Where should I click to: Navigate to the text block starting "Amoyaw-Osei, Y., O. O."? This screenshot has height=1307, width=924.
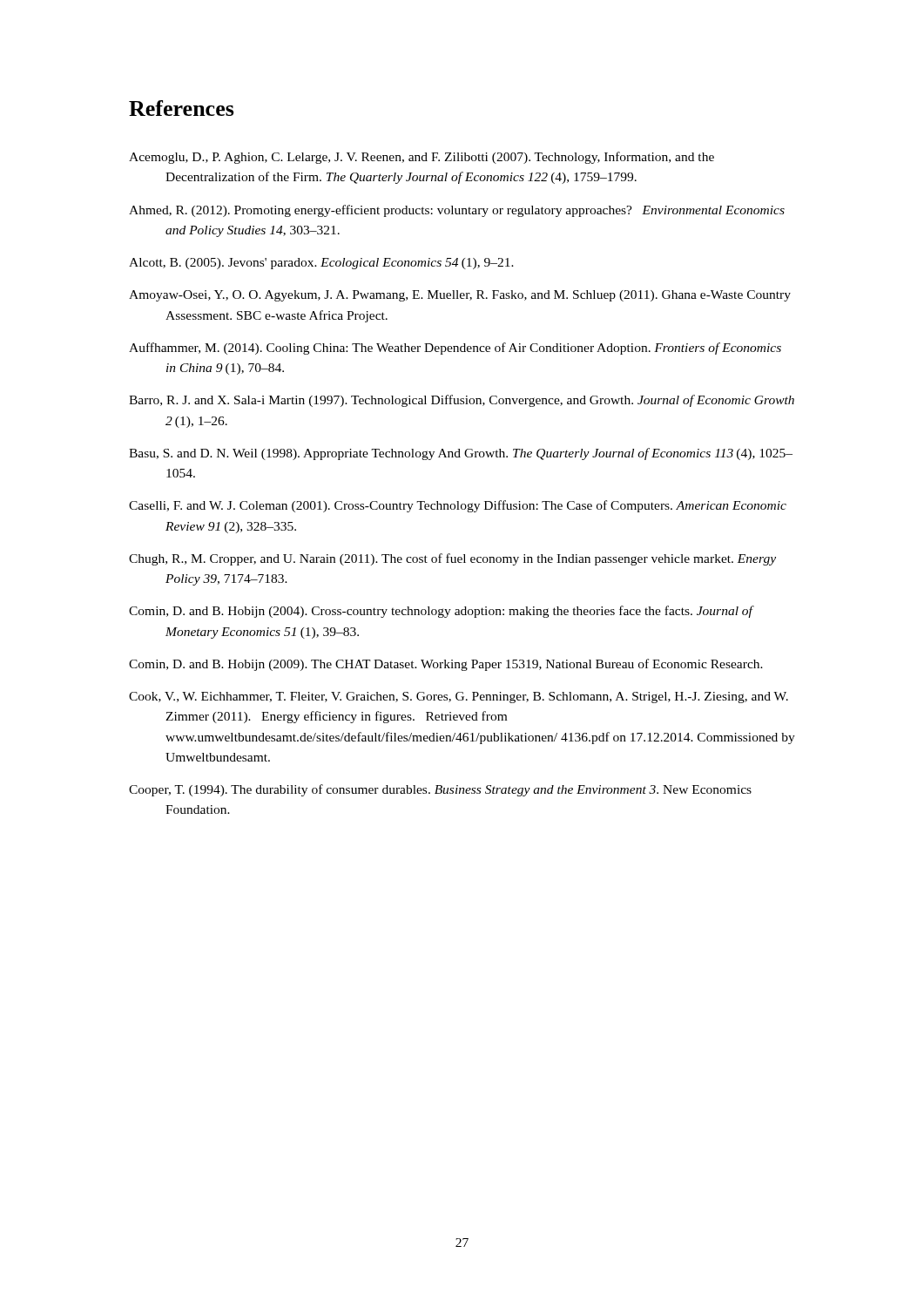pos(460,304)
